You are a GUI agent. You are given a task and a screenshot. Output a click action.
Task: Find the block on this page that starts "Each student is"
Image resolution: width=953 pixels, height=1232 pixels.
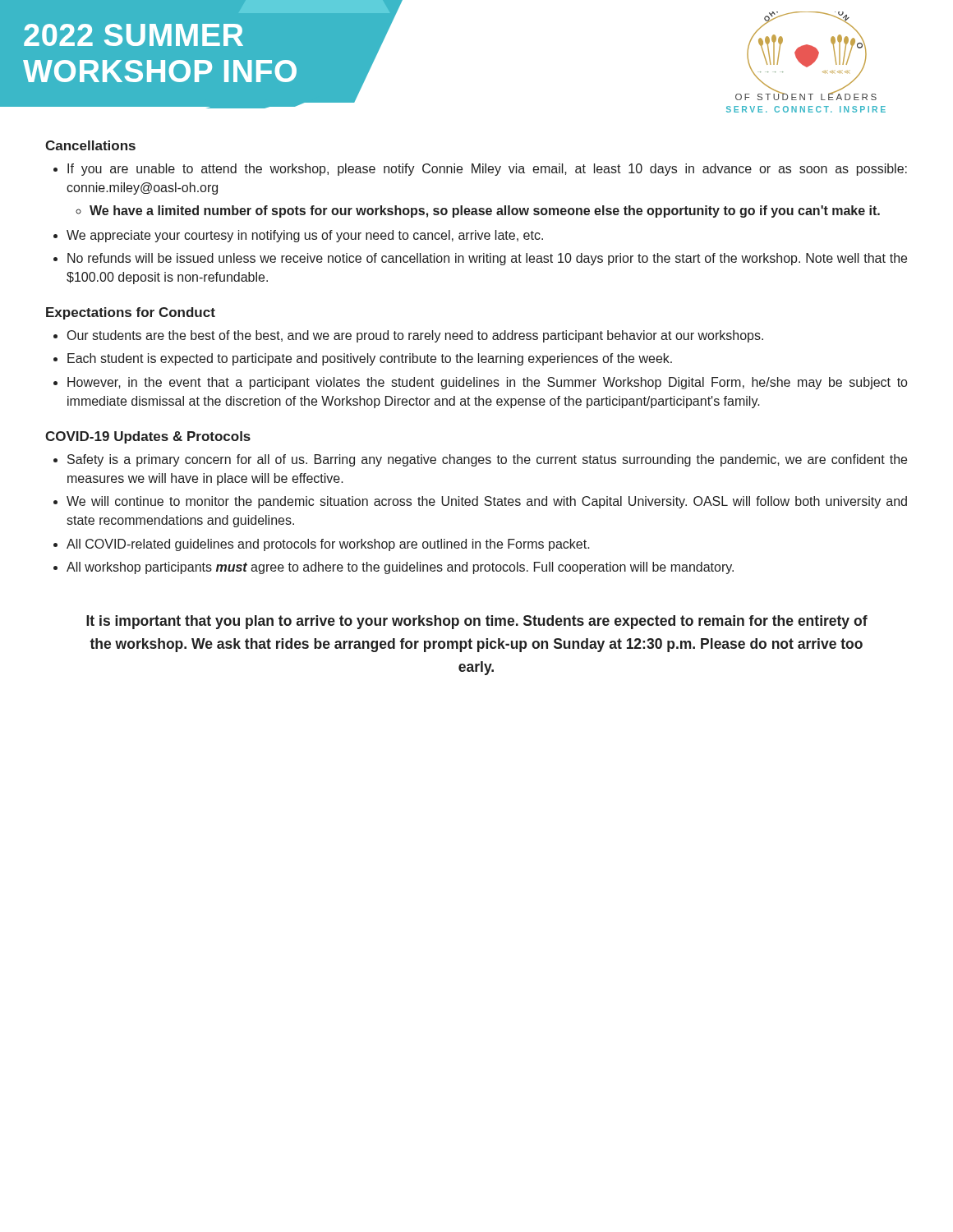click(487, 359)
